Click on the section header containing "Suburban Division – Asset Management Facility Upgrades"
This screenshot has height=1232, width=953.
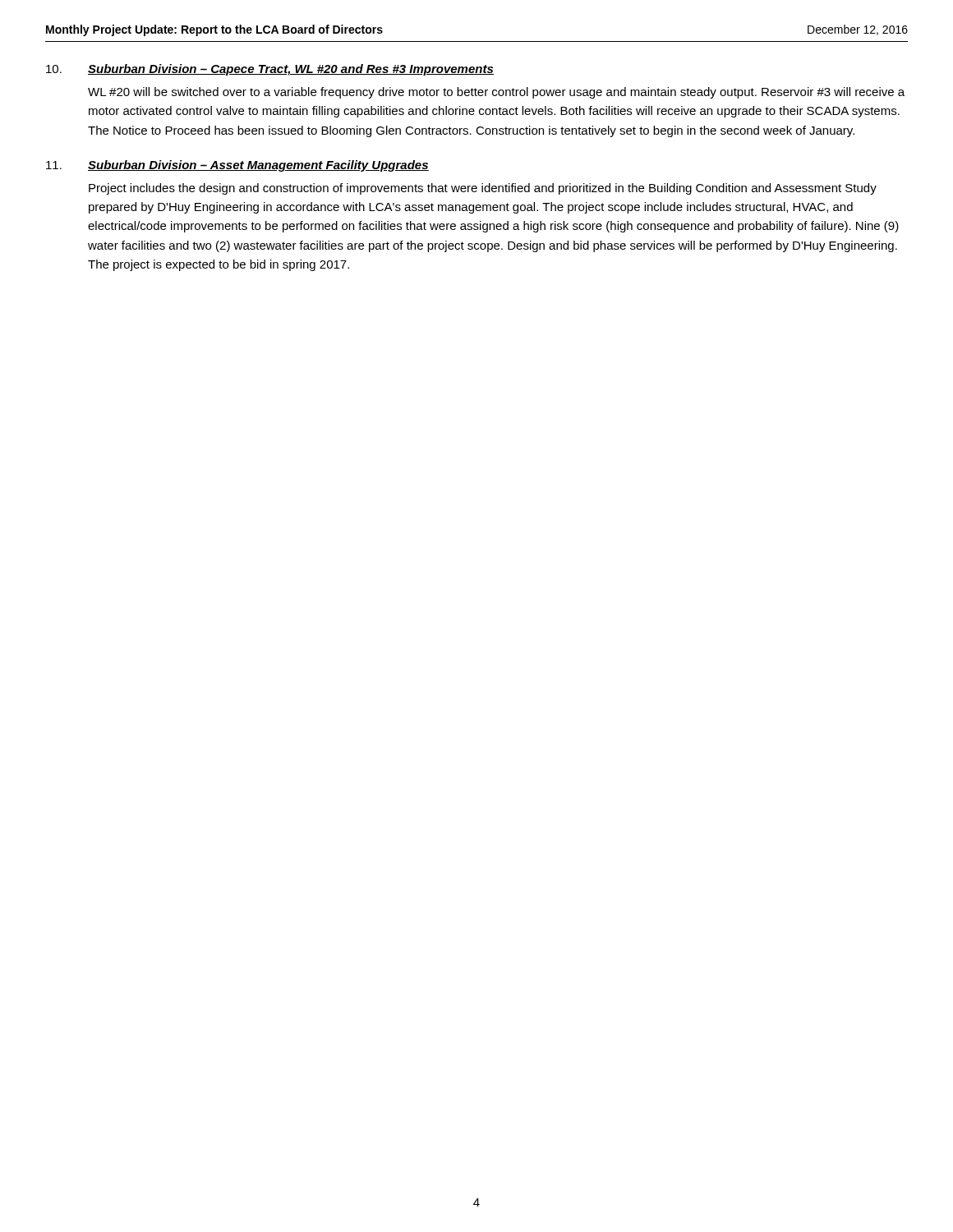[258, 164]
